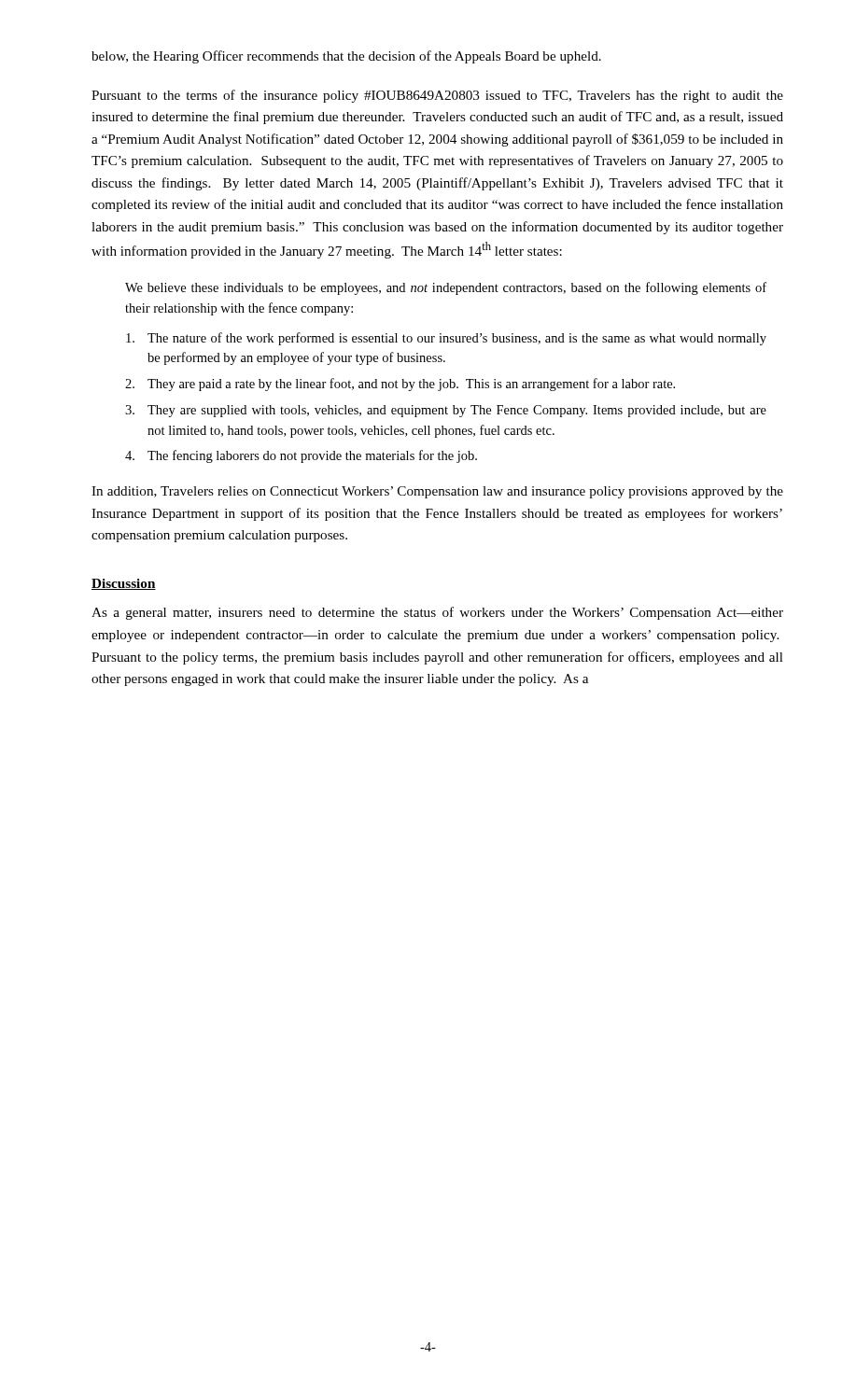
Task: Click on the passage starting "As a general matter, insurers need"
Action: pyautogui.click(x=437, y=645)
